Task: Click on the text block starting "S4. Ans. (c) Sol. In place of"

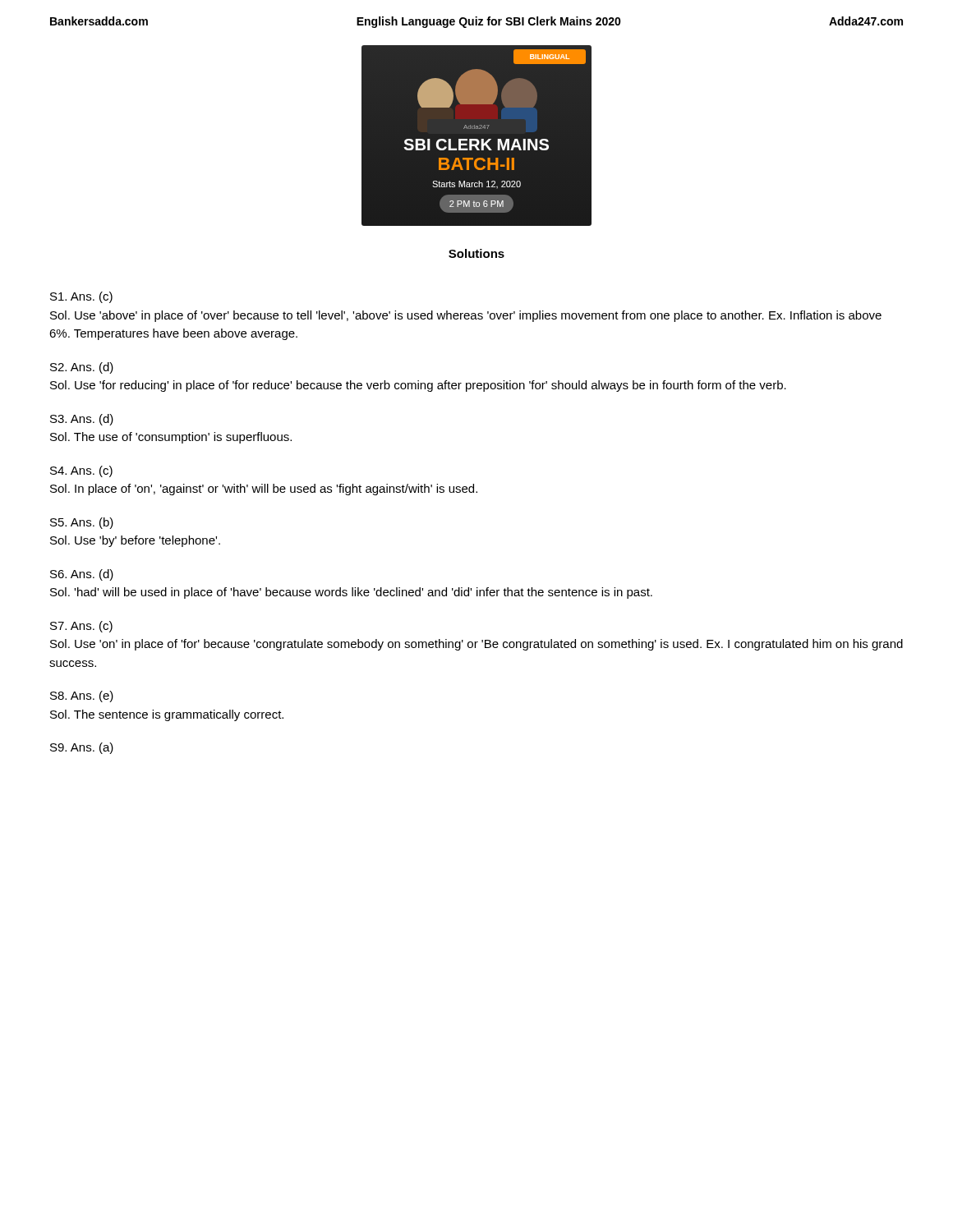Action: [476, 480]
